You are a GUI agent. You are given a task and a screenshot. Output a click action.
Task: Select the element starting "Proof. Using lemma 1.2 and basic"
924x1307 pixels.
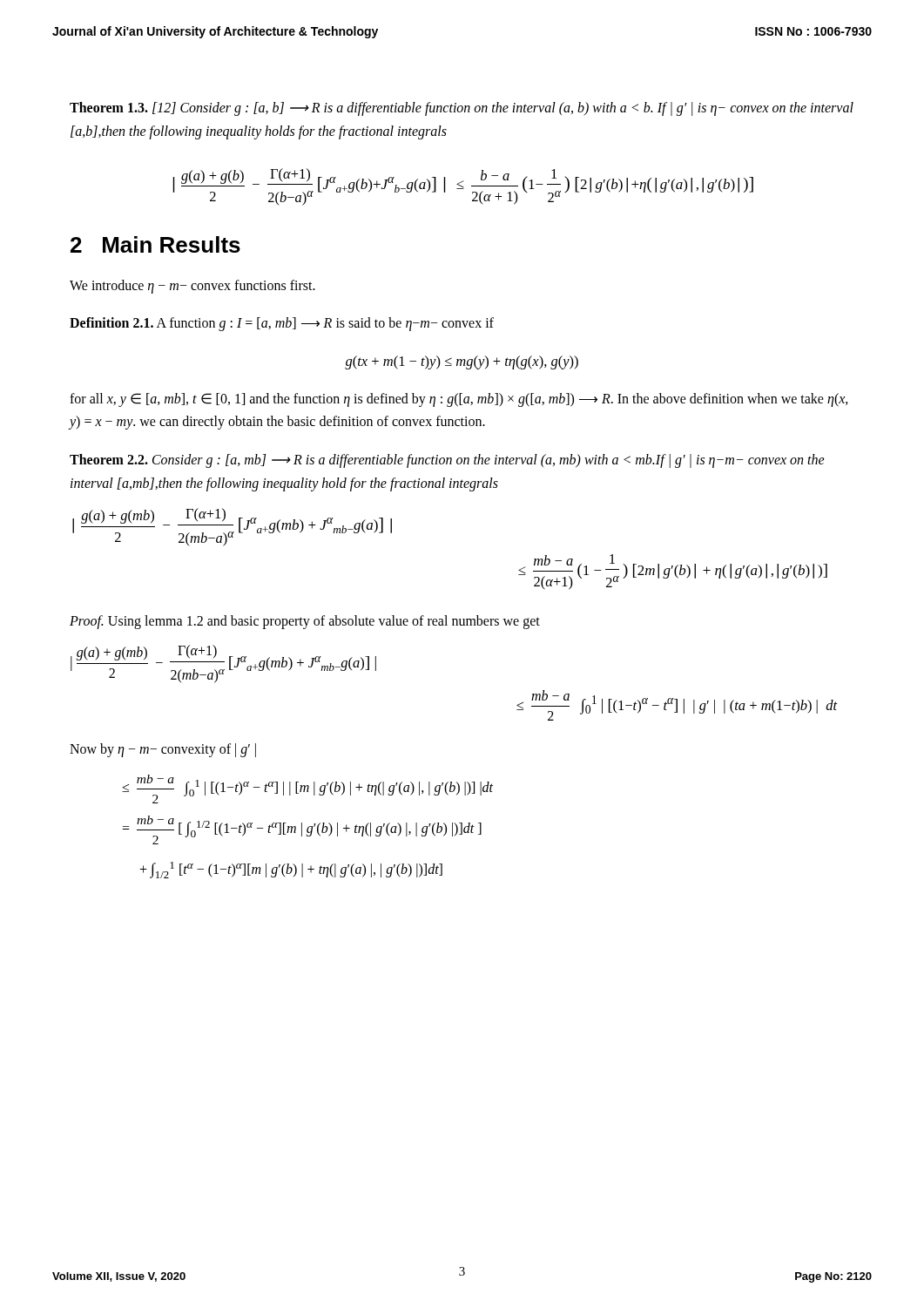point(305,621)
